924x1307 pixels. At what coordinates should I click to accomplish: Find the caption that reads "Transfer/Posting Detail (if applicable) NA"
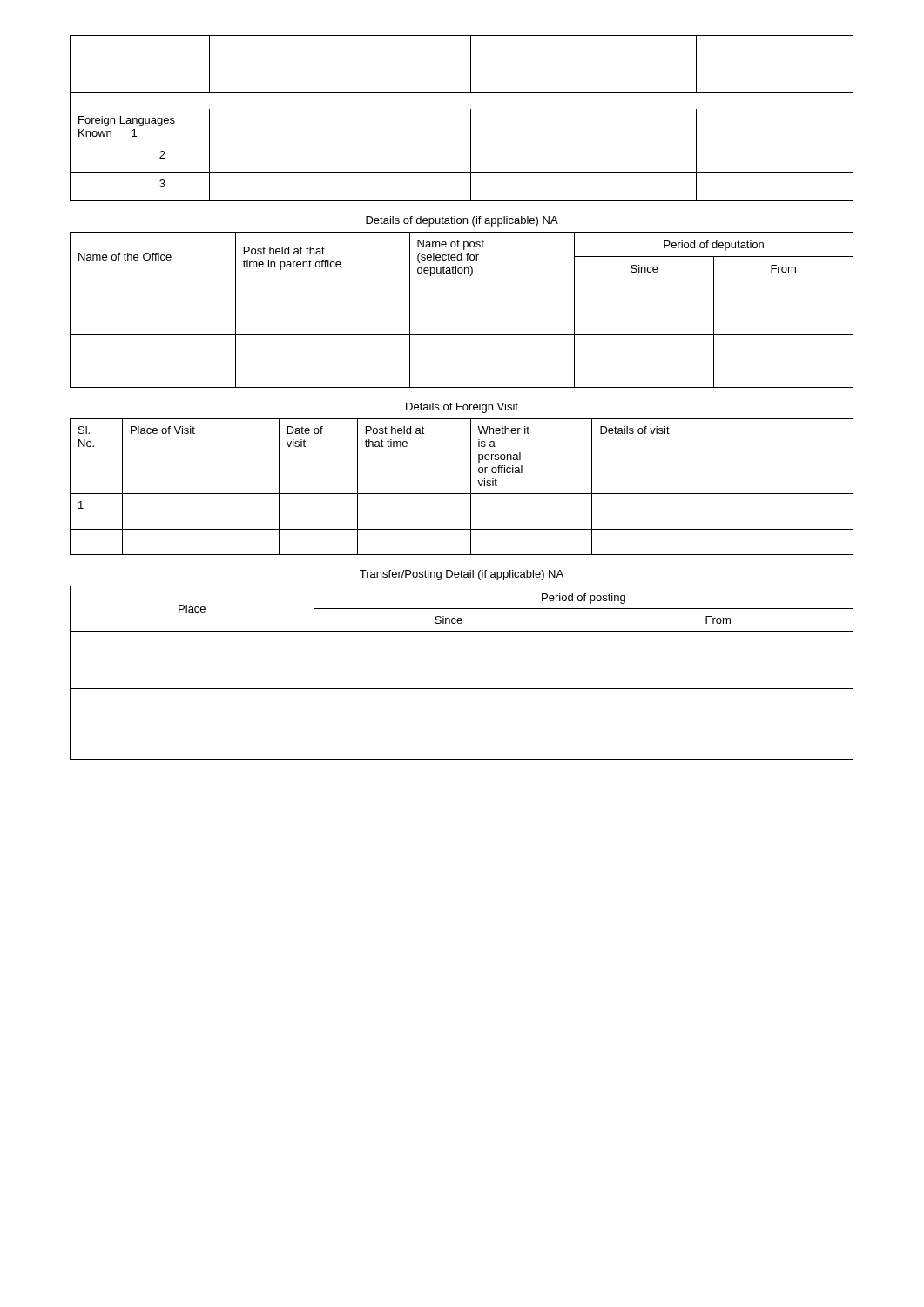click(x=462, y=574)
